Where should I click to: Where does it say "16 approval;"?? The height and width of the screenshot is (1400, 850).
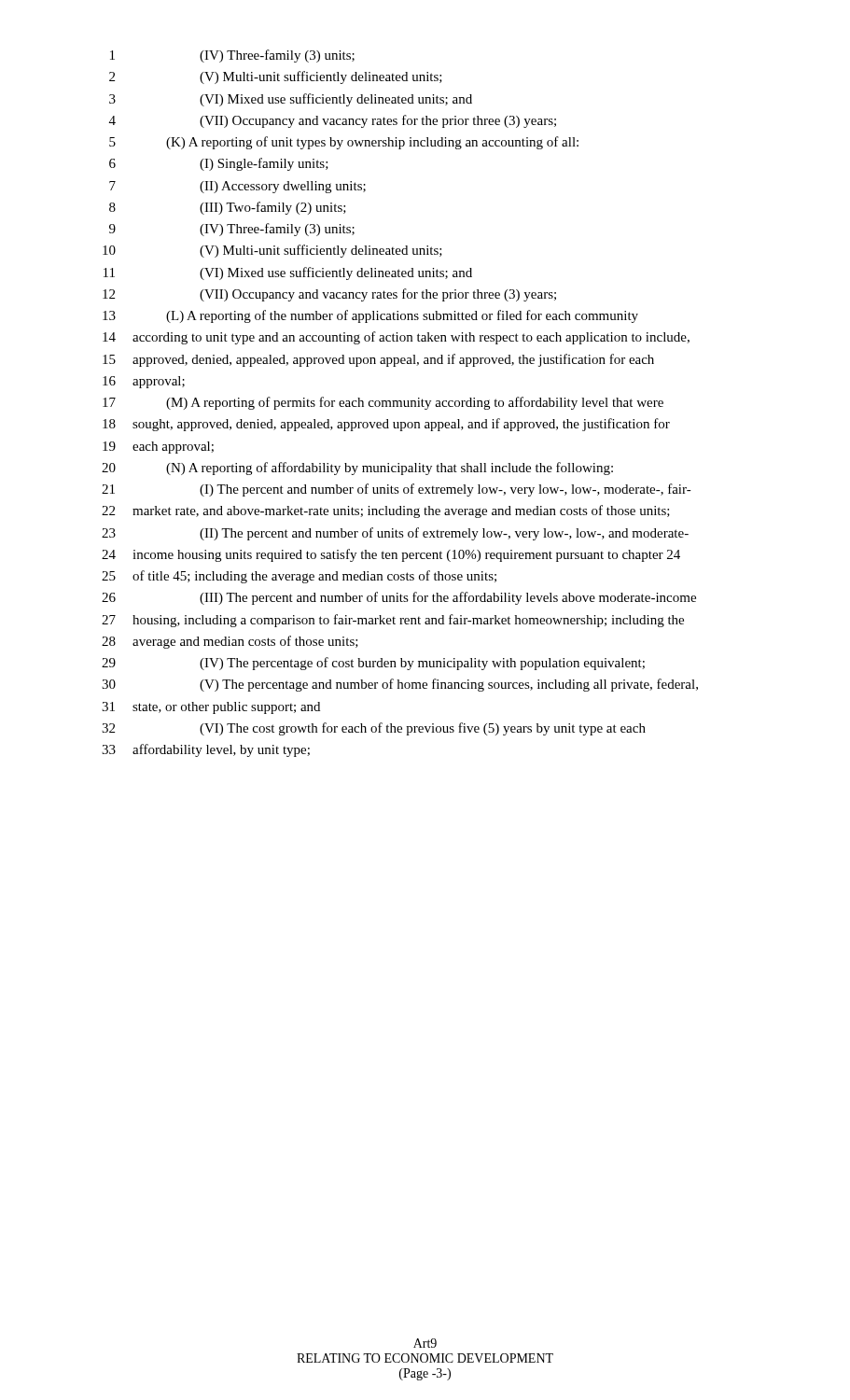pyautogui.click(x=144, y=382)
